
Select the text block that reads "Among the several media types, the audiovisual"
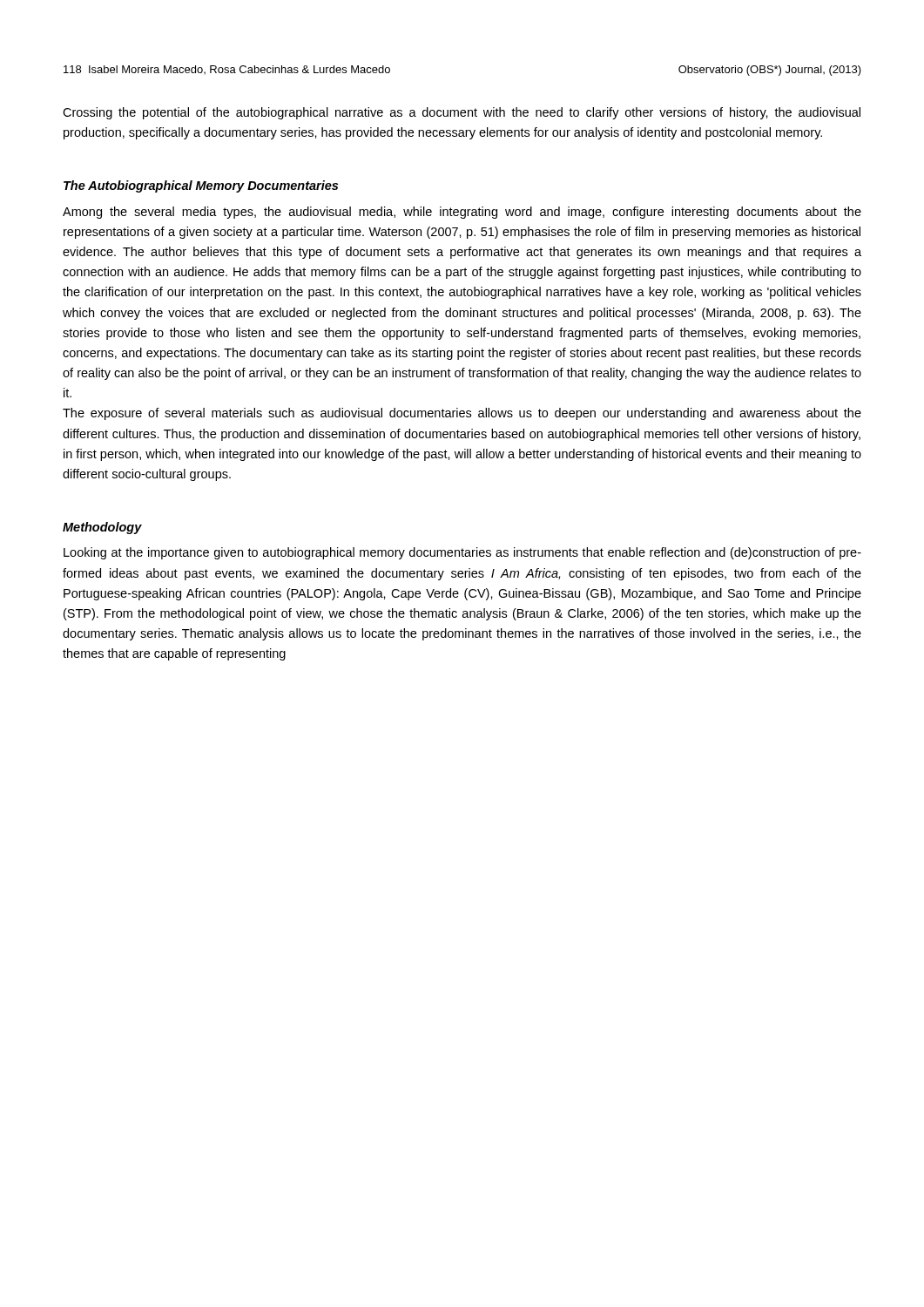pos(462,302)
